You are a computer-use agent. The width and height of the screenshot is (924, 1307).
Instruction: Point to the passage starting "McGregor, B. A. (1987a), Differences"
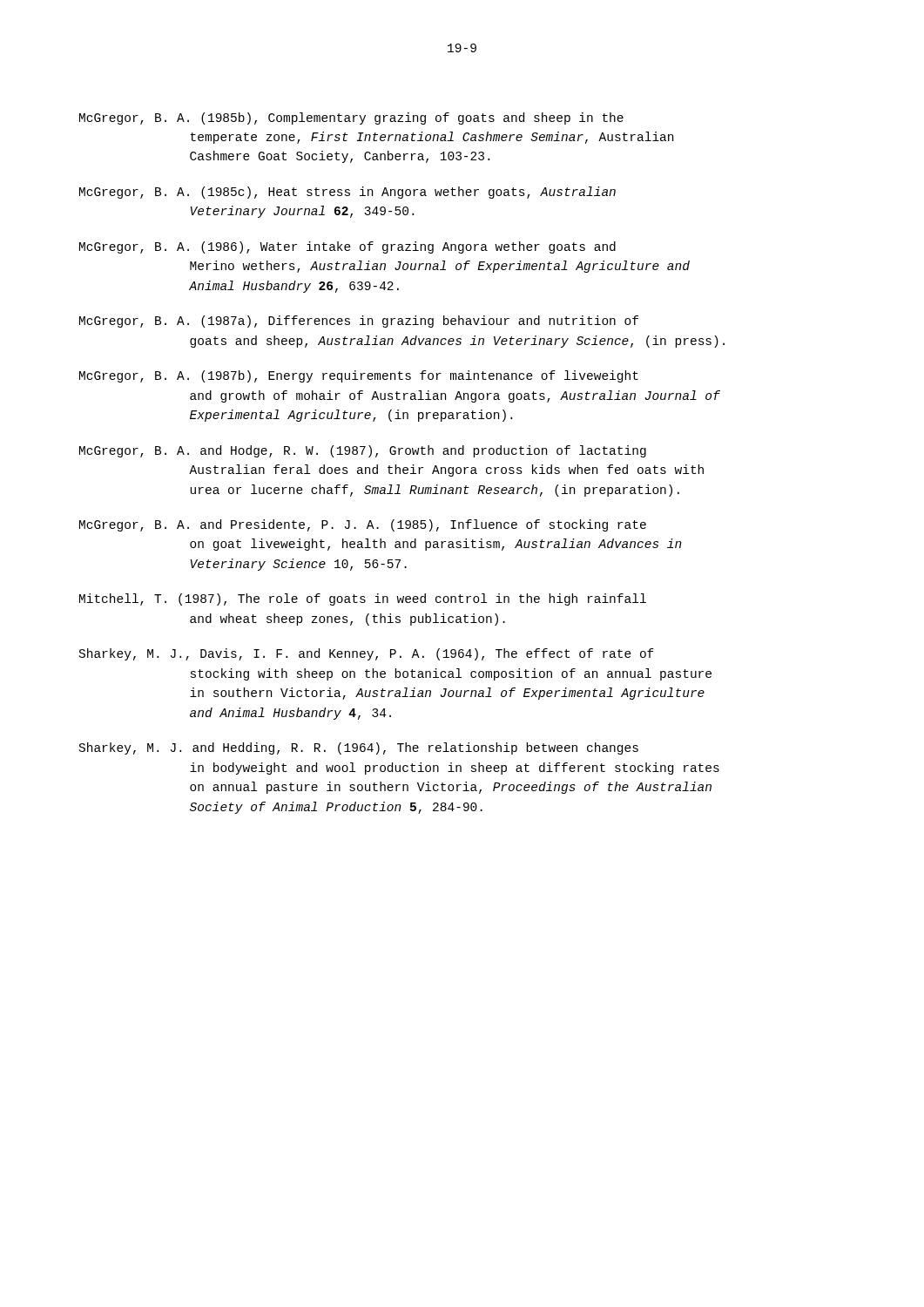pyautogui.click(x=466, y=332)
